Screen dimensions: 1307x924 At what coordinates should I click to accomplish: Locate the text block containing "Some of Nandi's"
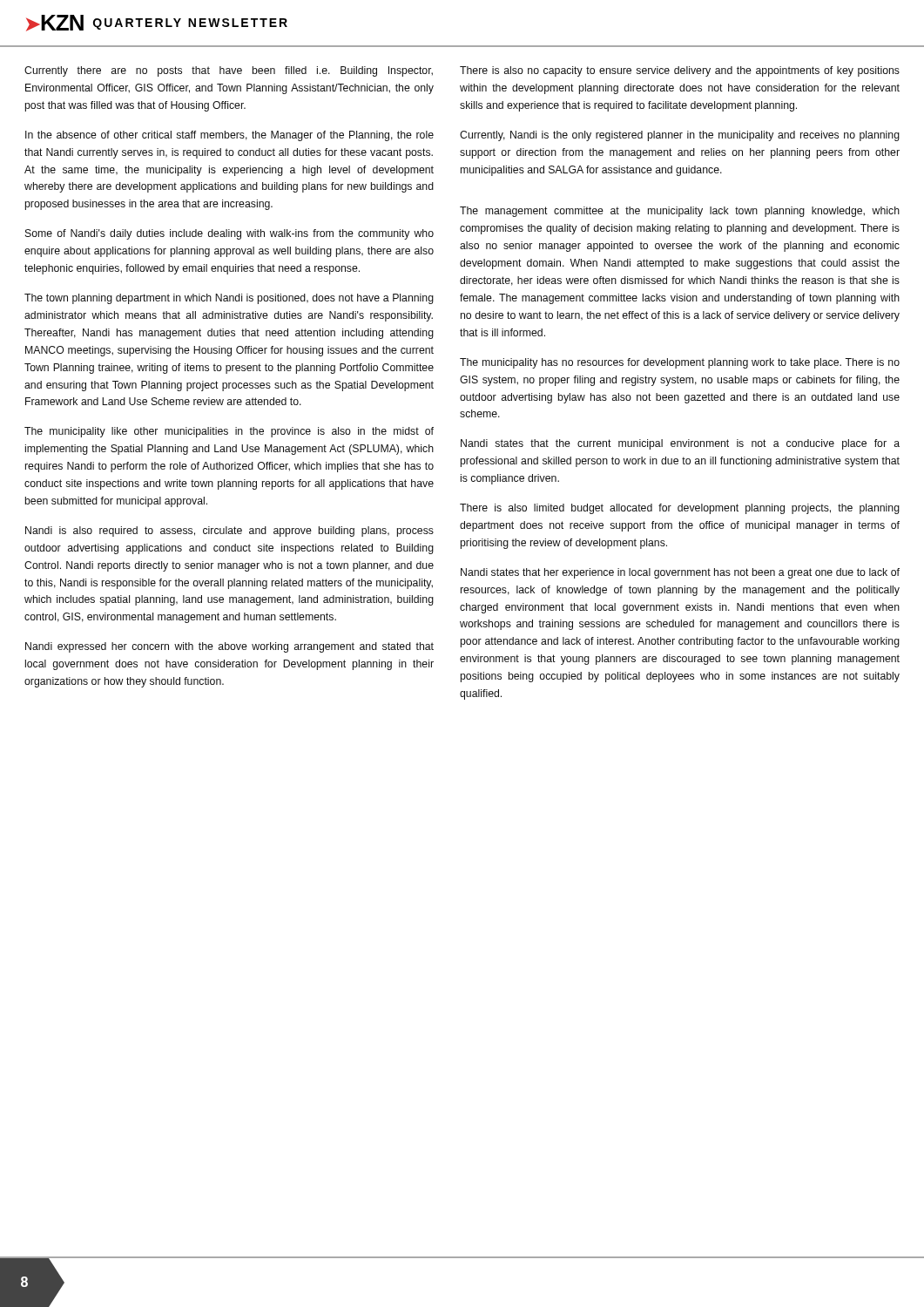click(x=229, y=251)
